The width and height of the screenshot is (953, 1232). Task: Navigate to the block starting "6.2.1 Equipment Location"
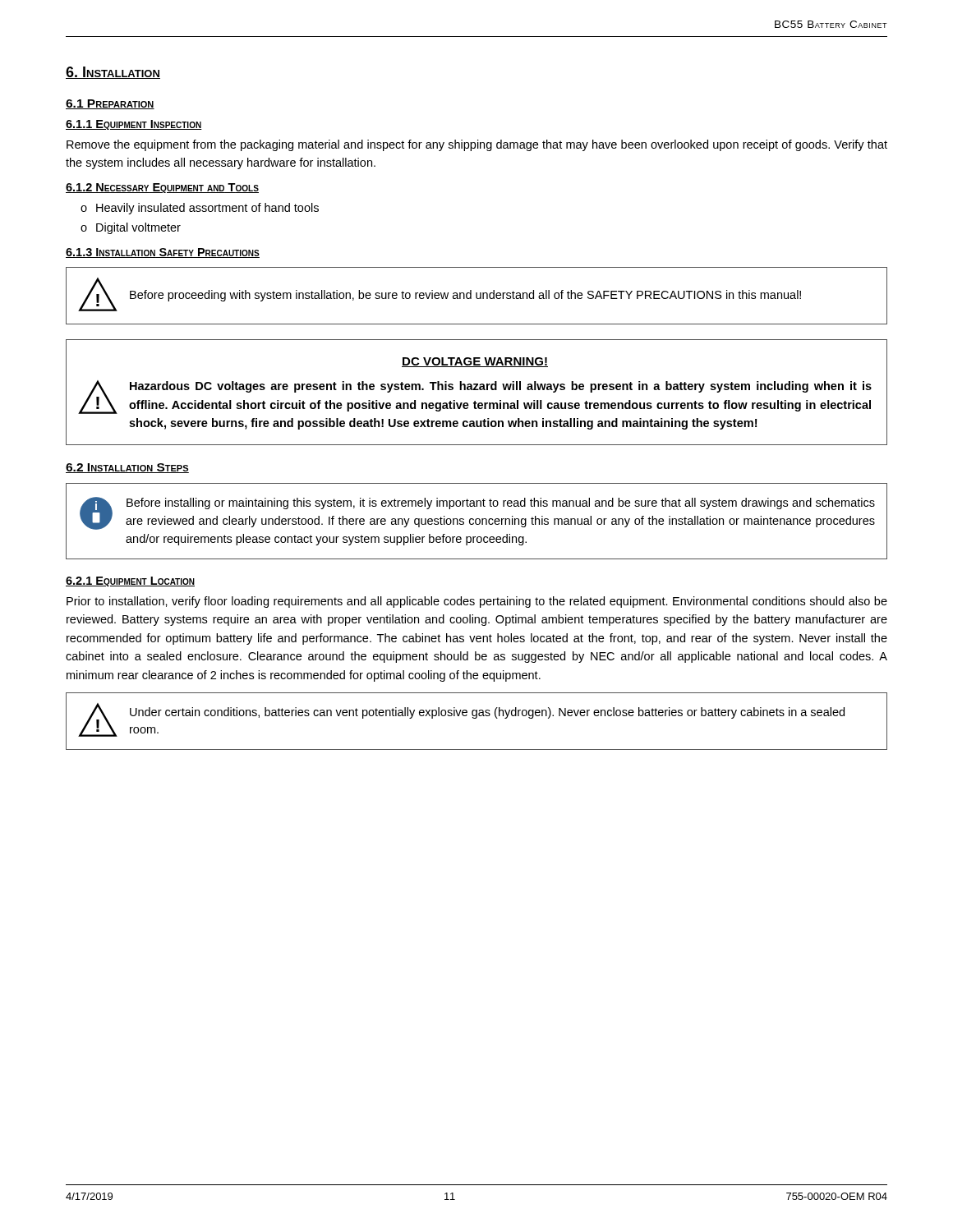130,582
